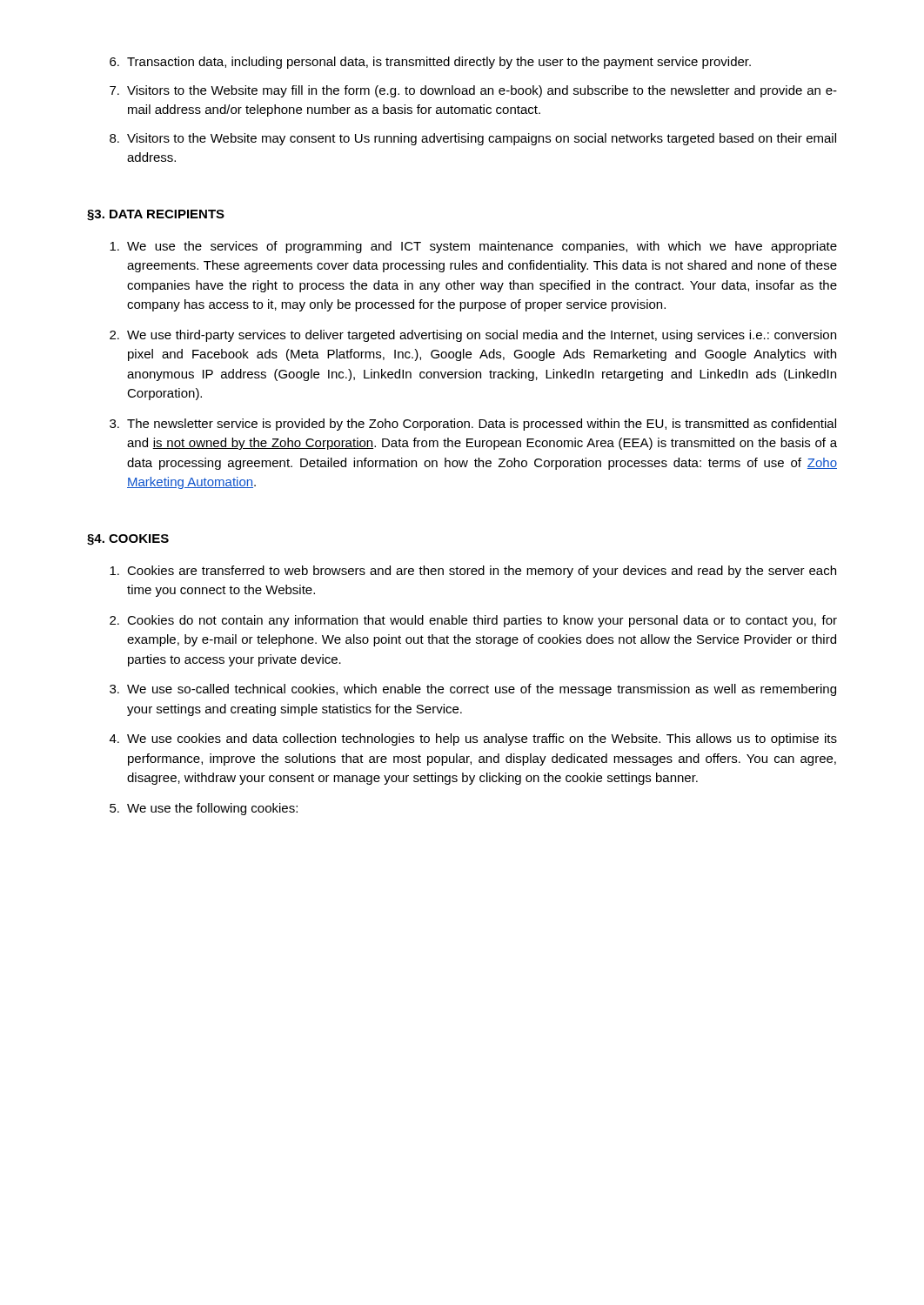Click the passage that begins "3. We use so-called technical cookies, which enable"
Viewport: 924px width, 1305px height.
coord(462,699)
